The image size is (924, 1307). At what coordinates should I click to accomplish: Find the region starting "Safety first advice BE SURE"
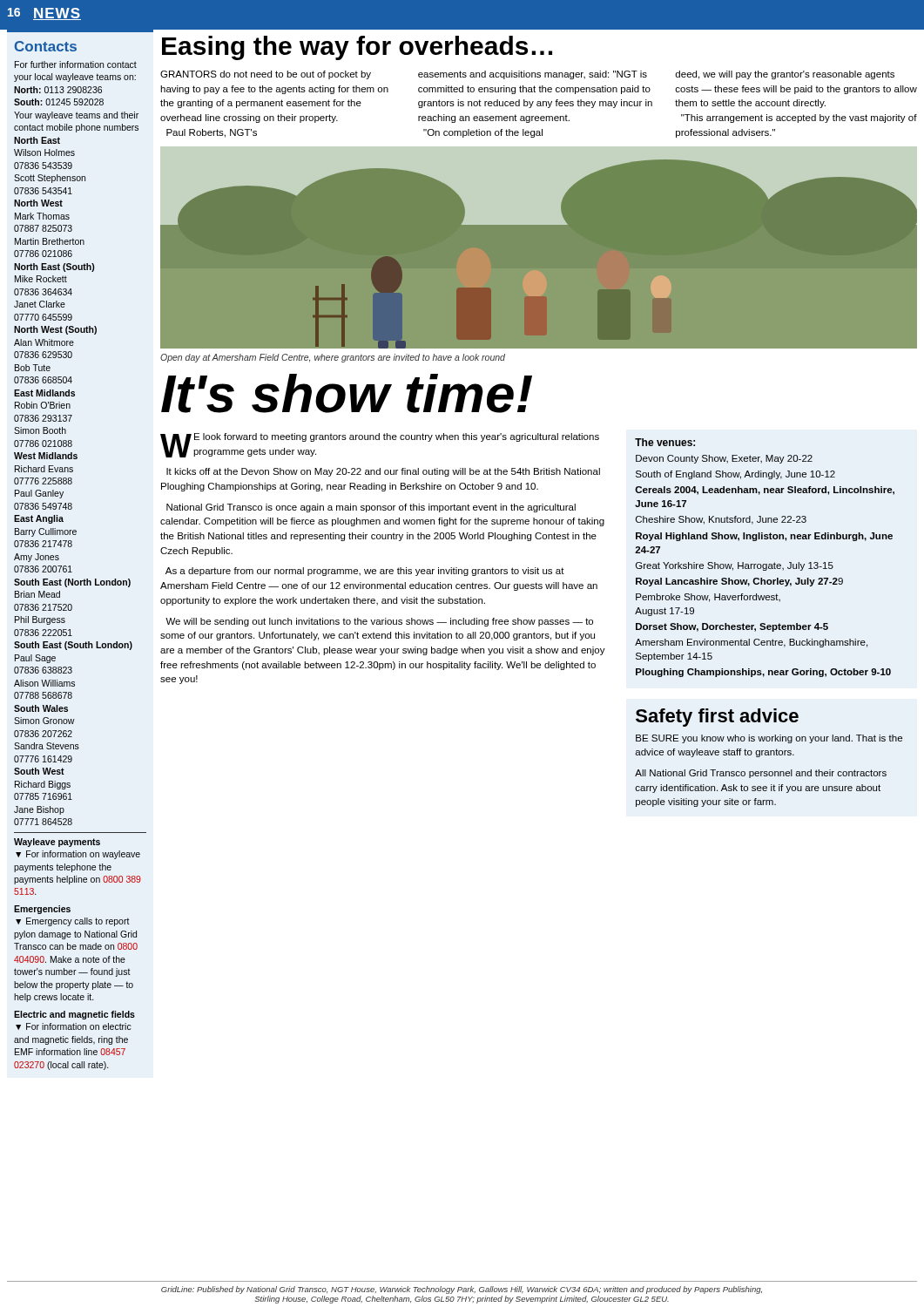[772, 757]
